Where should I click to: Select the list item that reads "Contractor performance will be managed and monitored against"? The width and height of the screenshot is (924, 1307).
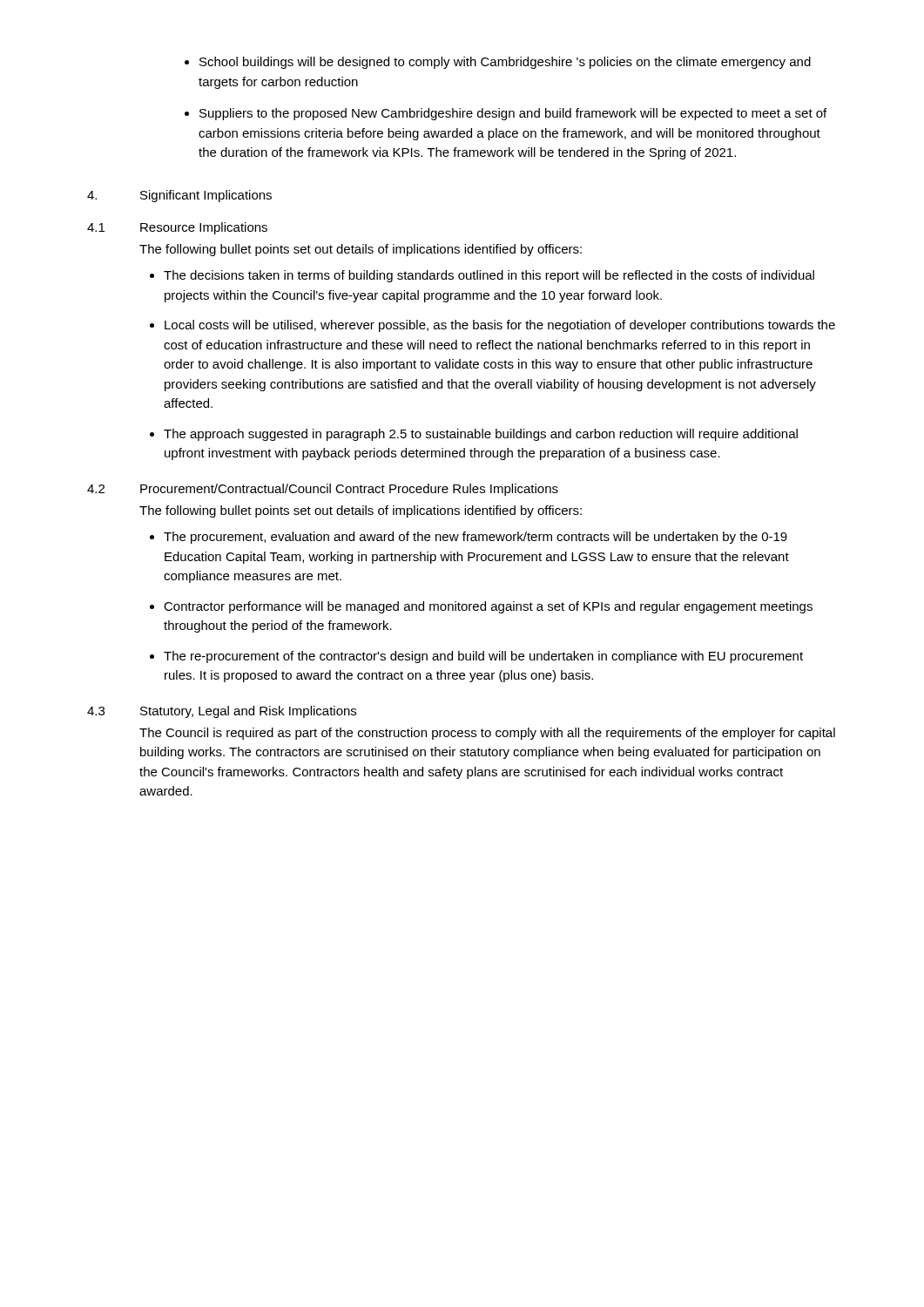coord(500,616)
